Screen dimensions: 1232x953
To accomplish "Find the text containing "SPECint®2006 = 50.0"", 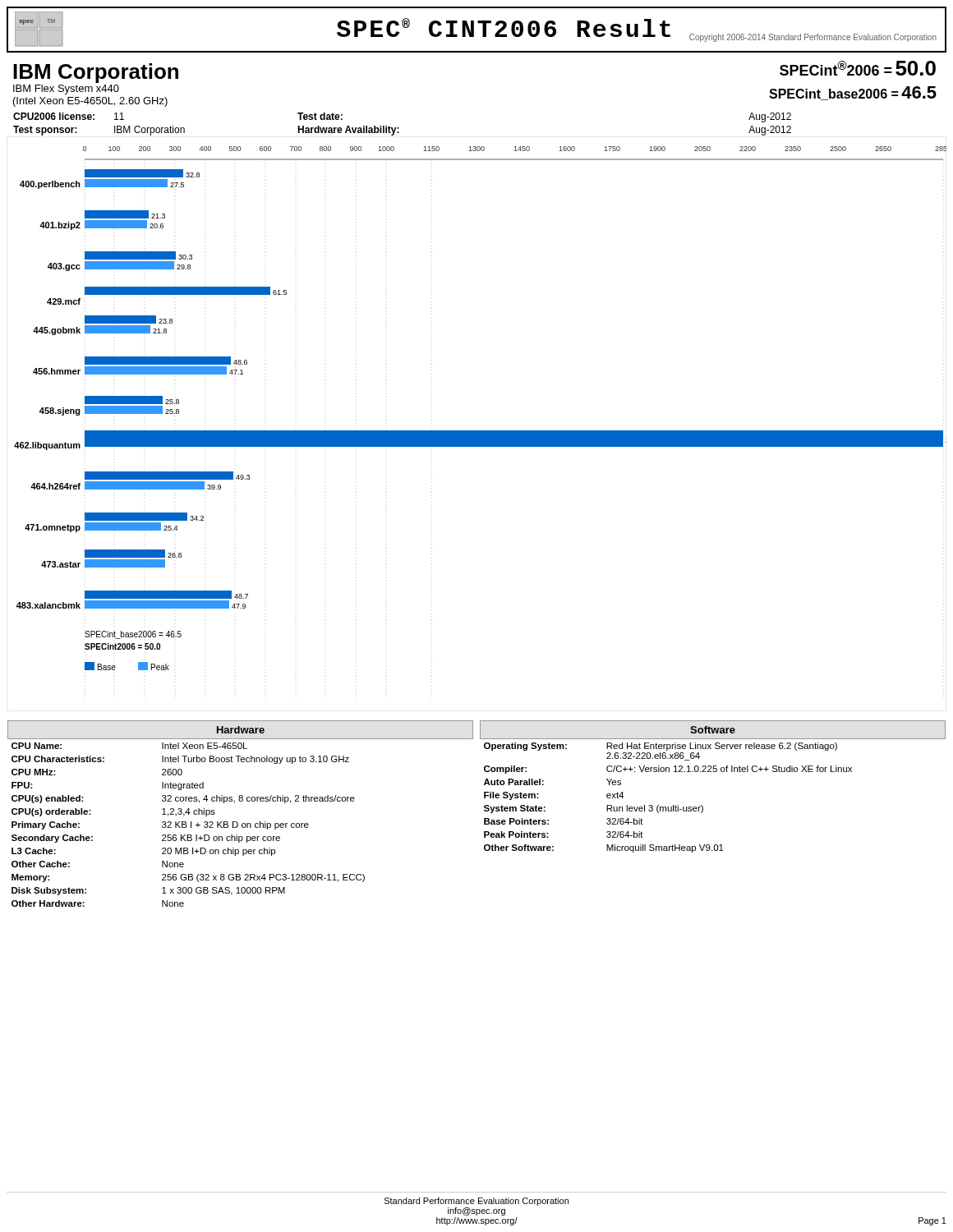I will coord(858,68).
